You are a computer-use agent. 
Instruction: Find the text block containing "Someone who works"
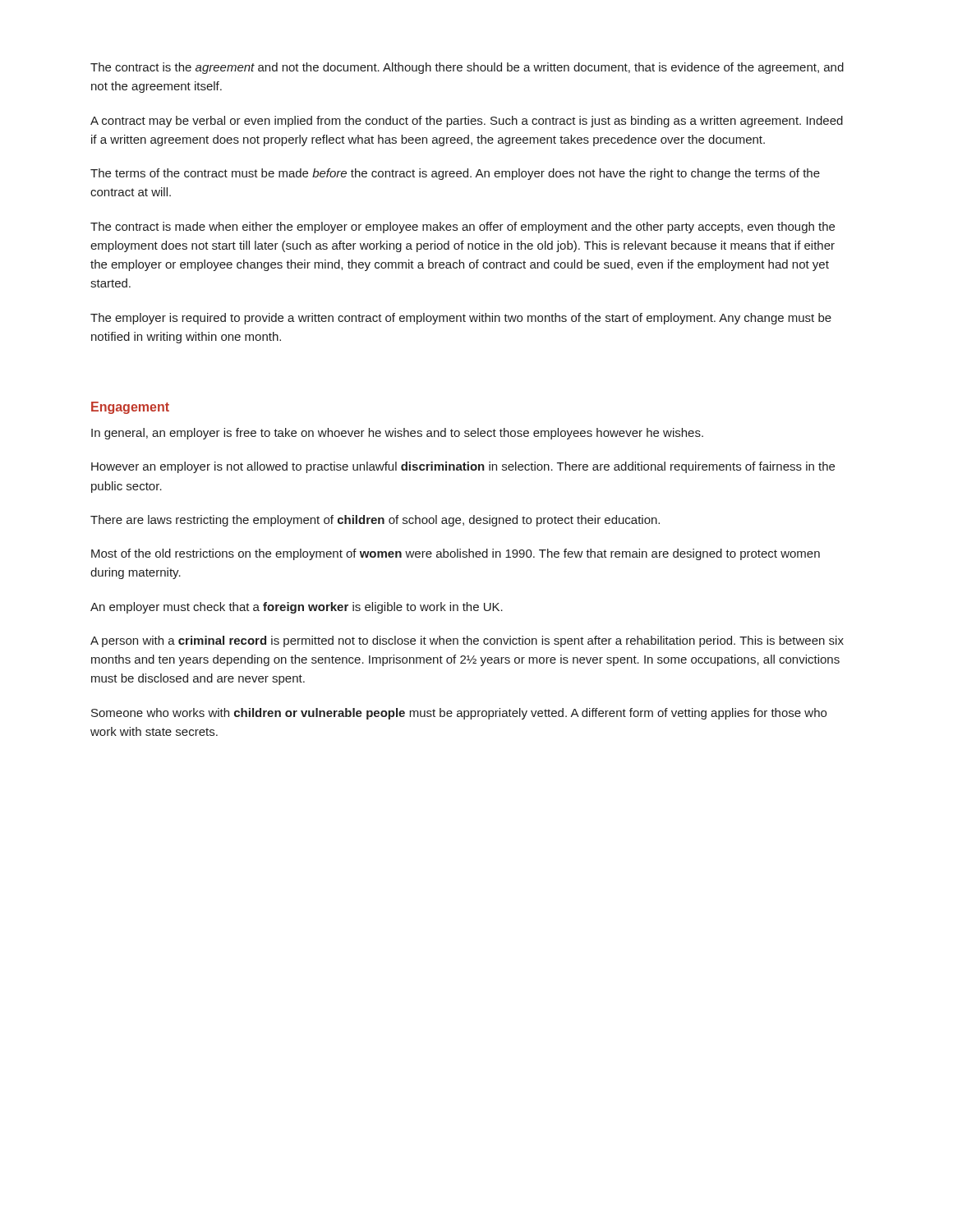[459, 722]
